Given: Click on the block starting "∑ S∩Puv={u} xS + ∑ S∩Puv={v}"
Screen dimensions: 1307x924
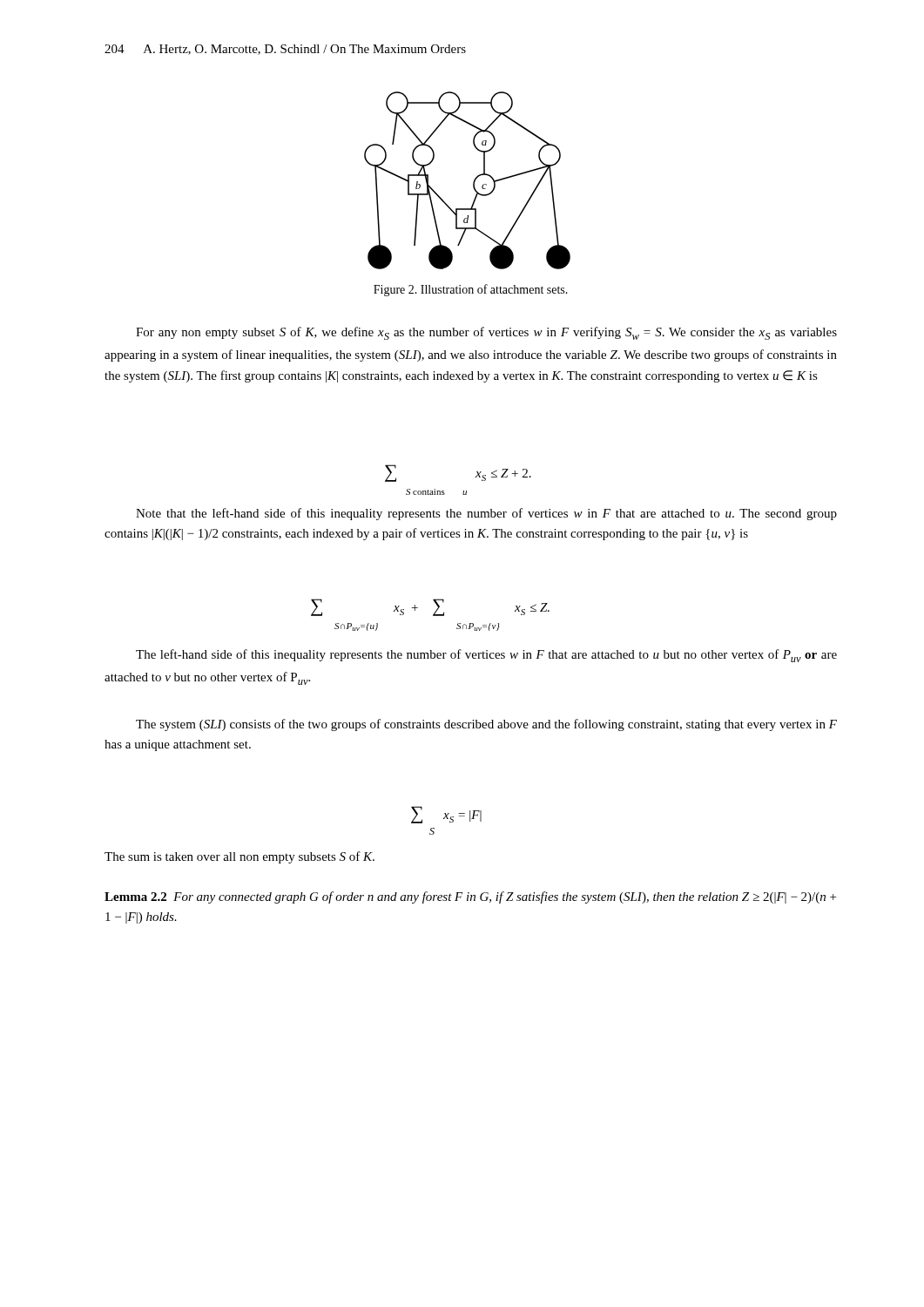Looking at the screenshot, I should coord(471,612).
